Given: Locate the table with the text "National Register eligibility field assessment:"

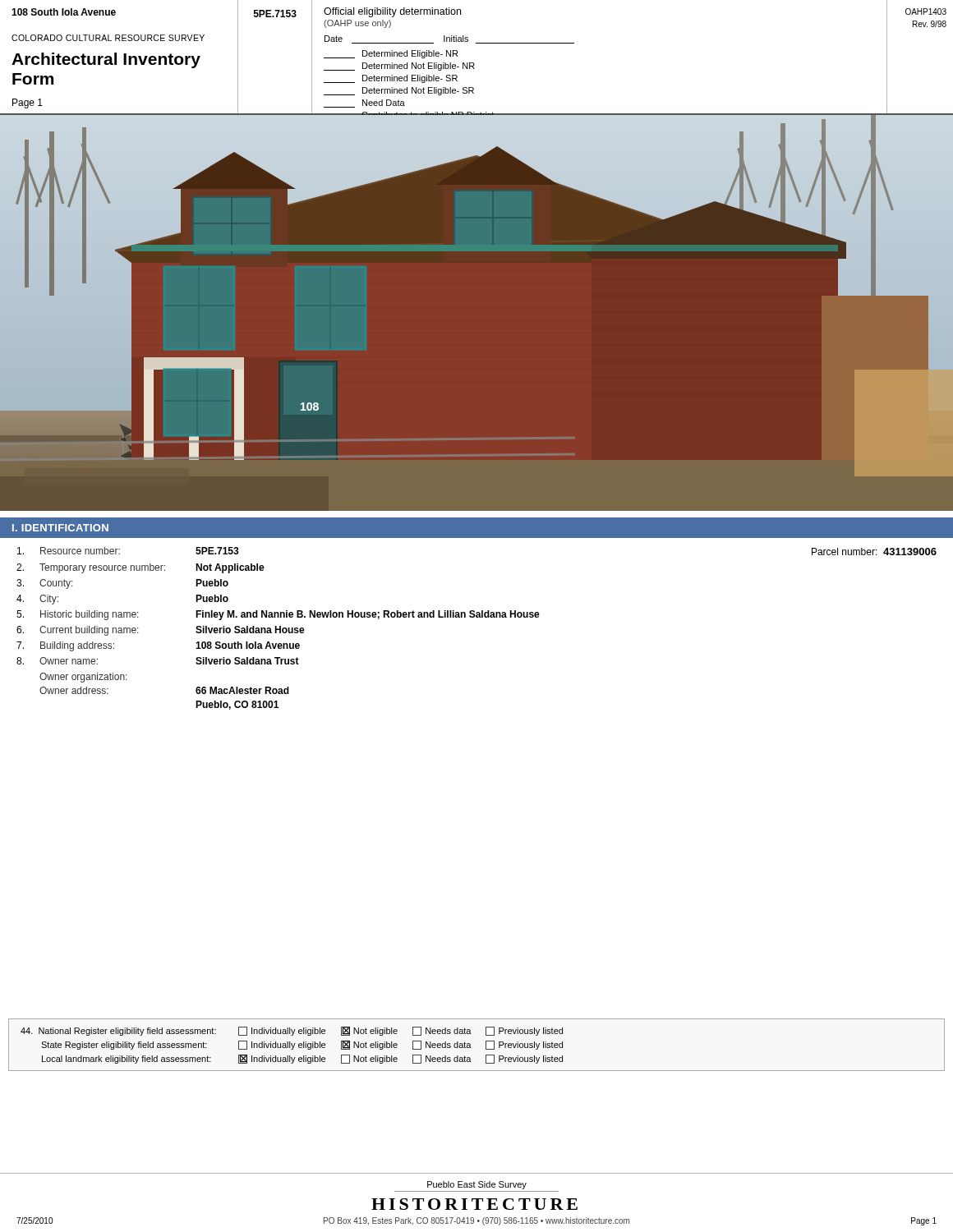Looking at the screenshot, I should tap(476, 1045).
